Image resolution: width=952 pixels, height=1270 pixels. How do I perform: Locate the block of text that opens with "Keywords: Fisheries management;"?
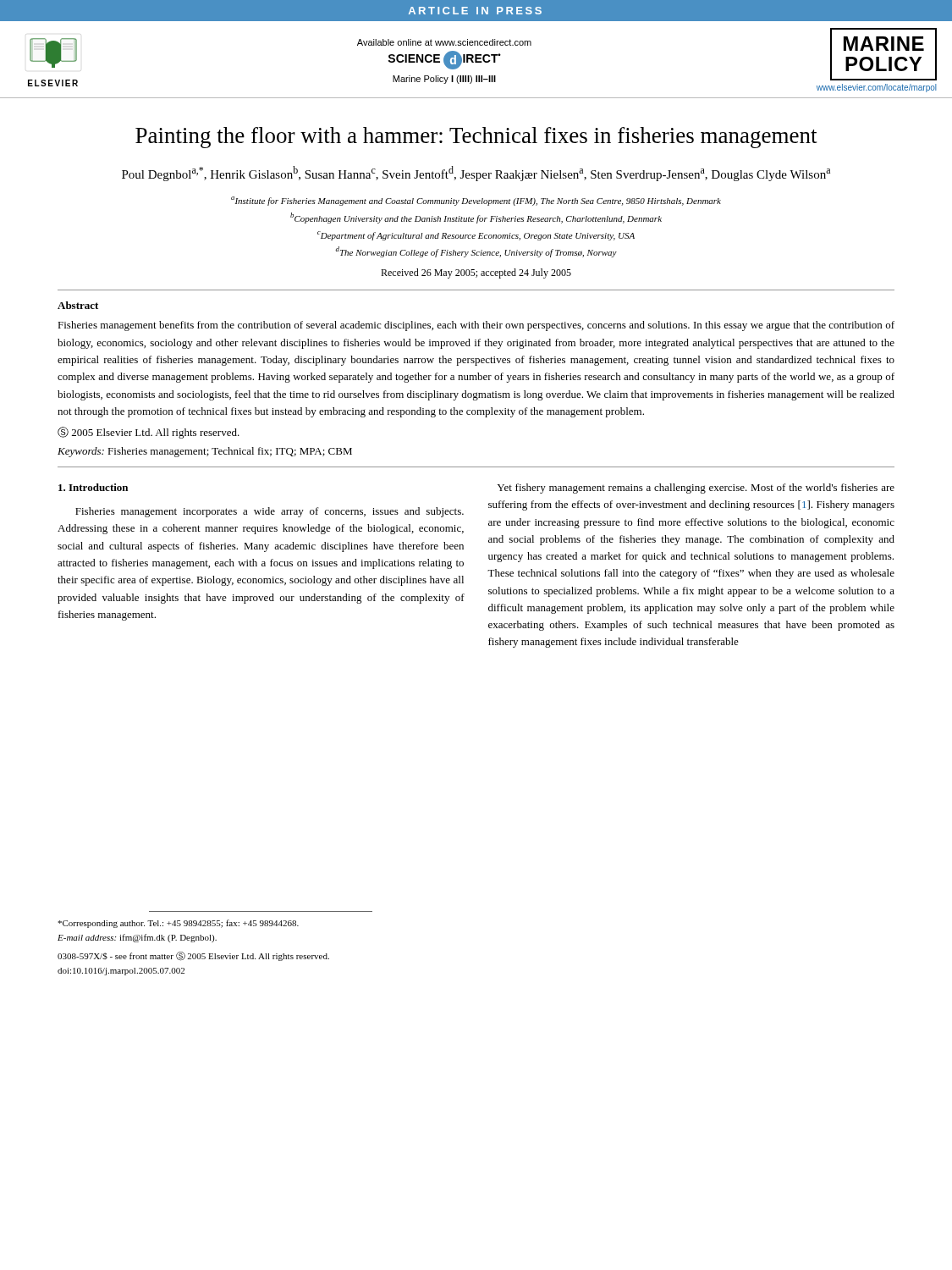click(205, 451)
